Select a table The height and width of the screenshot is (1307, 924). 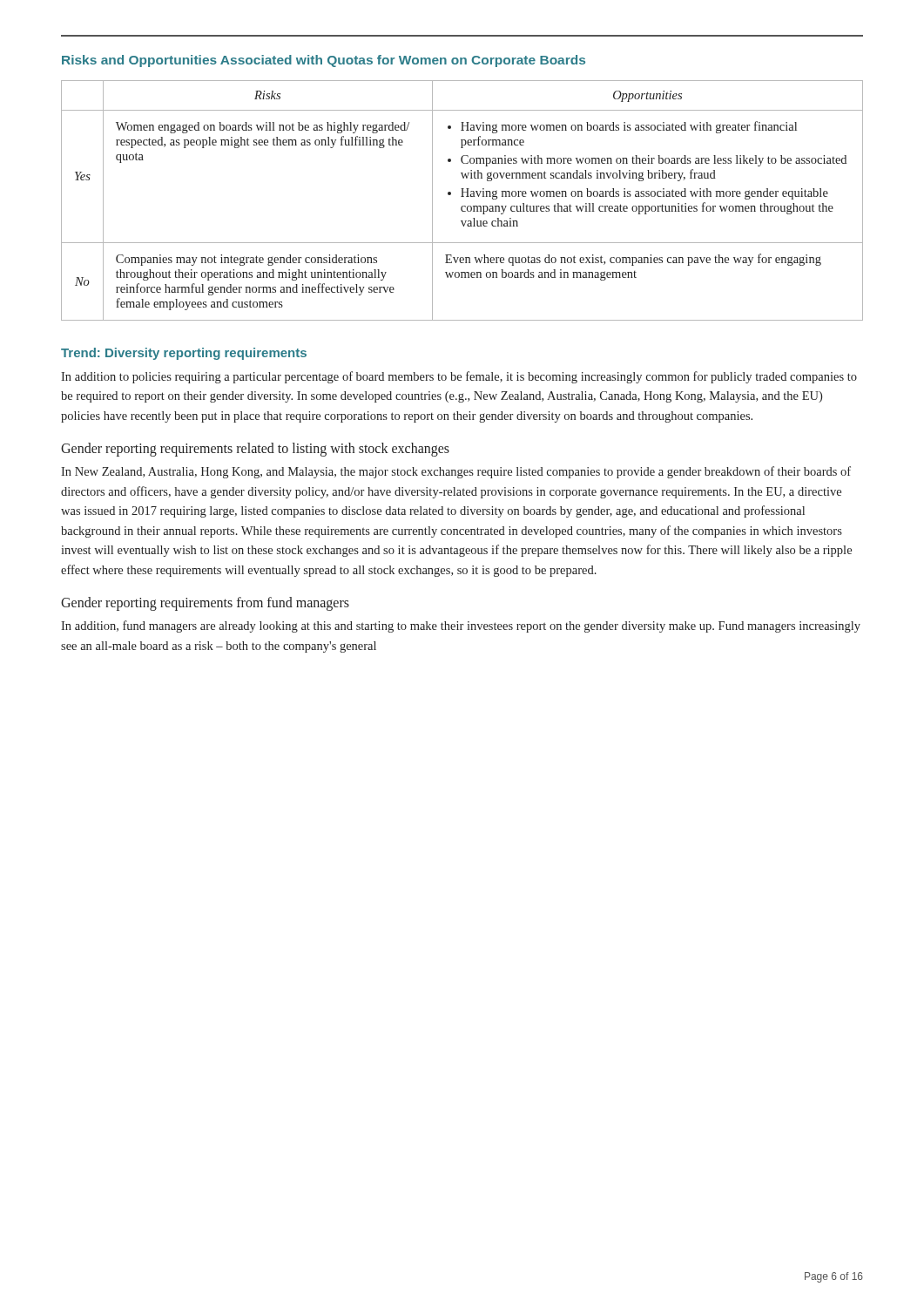click(x=462, y=200)
